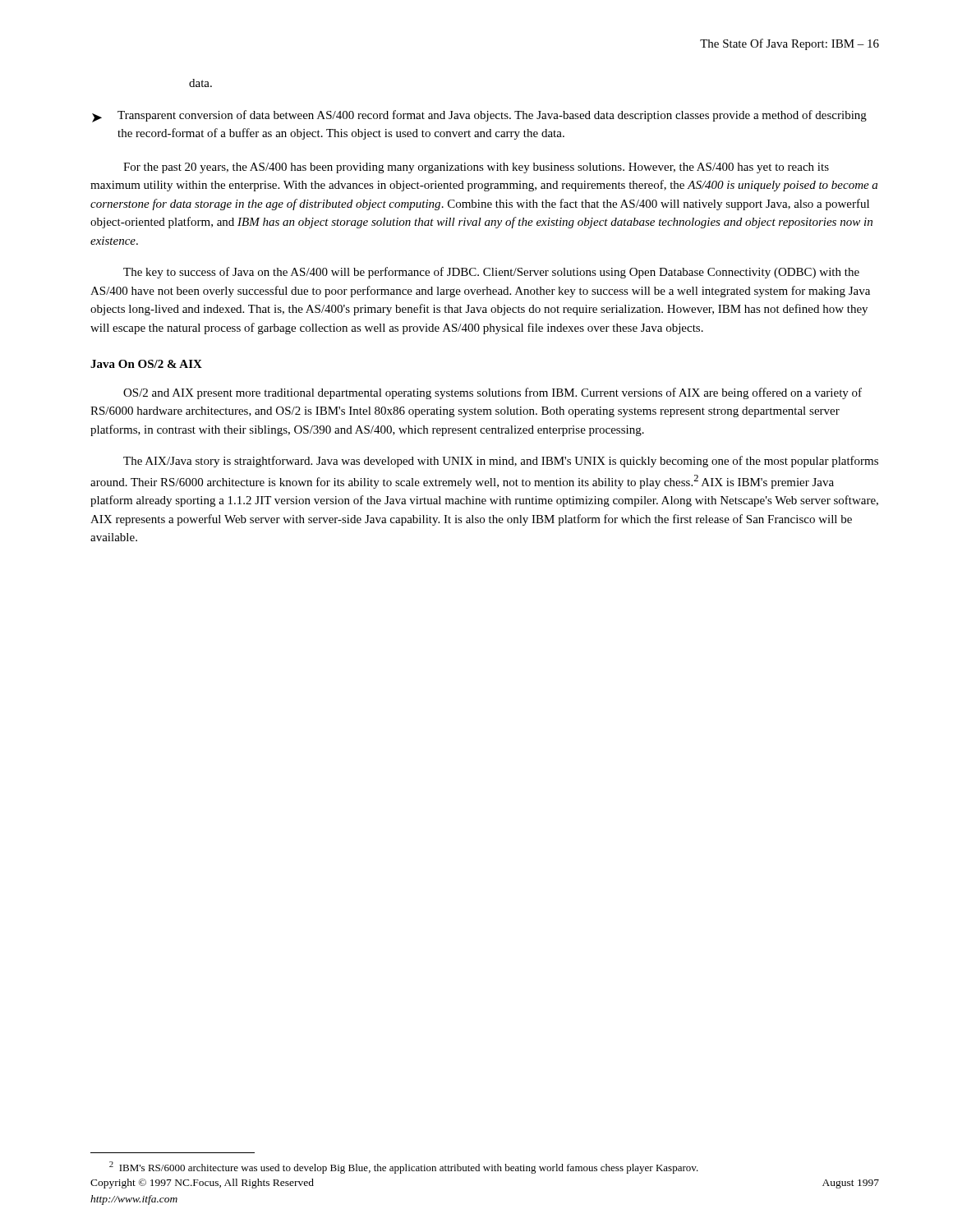Locate the list item with the text "➤ Transparent conversion"

(x=485, y=124)
